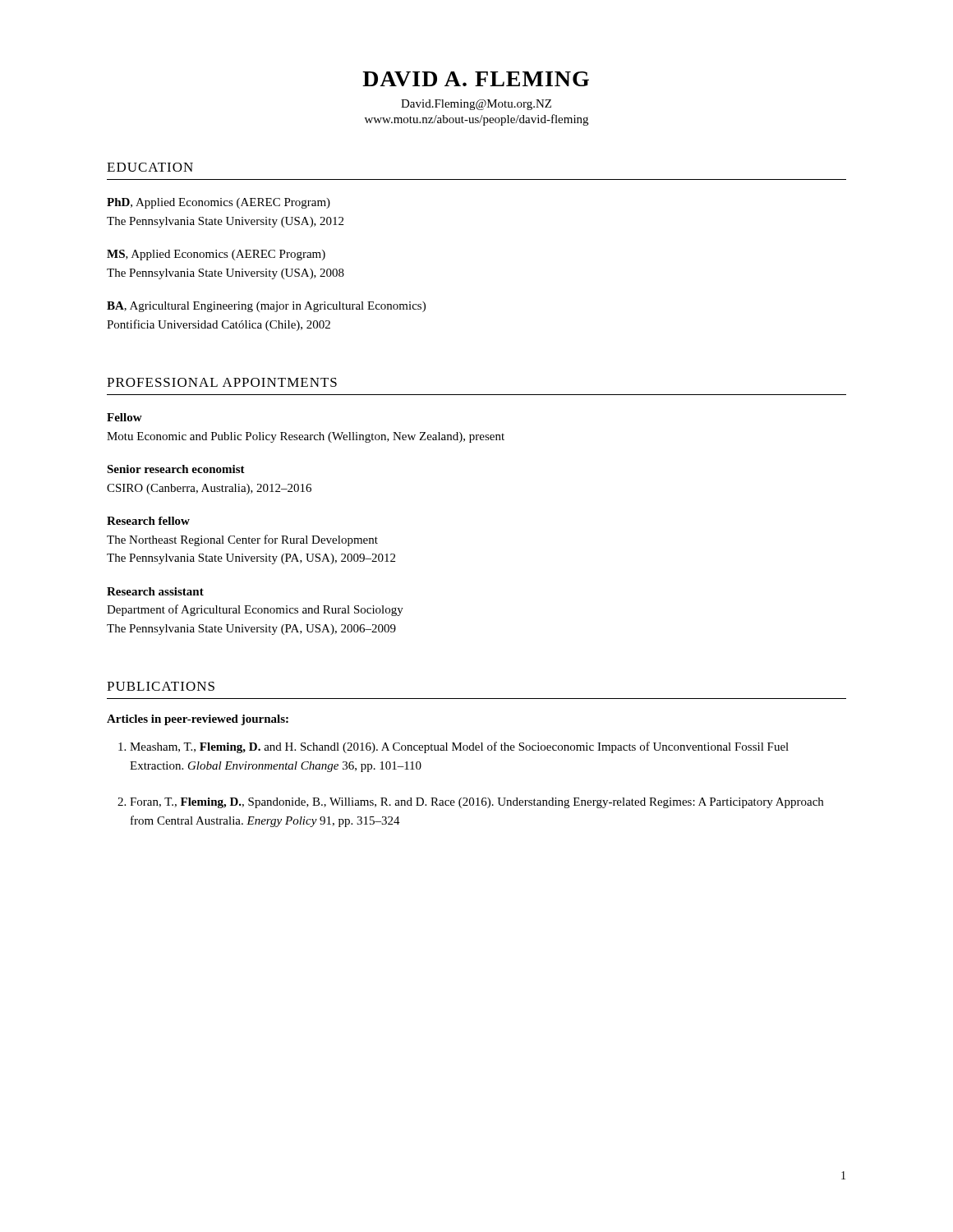
Task: Locate the text "DAVID A. FLEMING"
Action: tap(476, 79)
